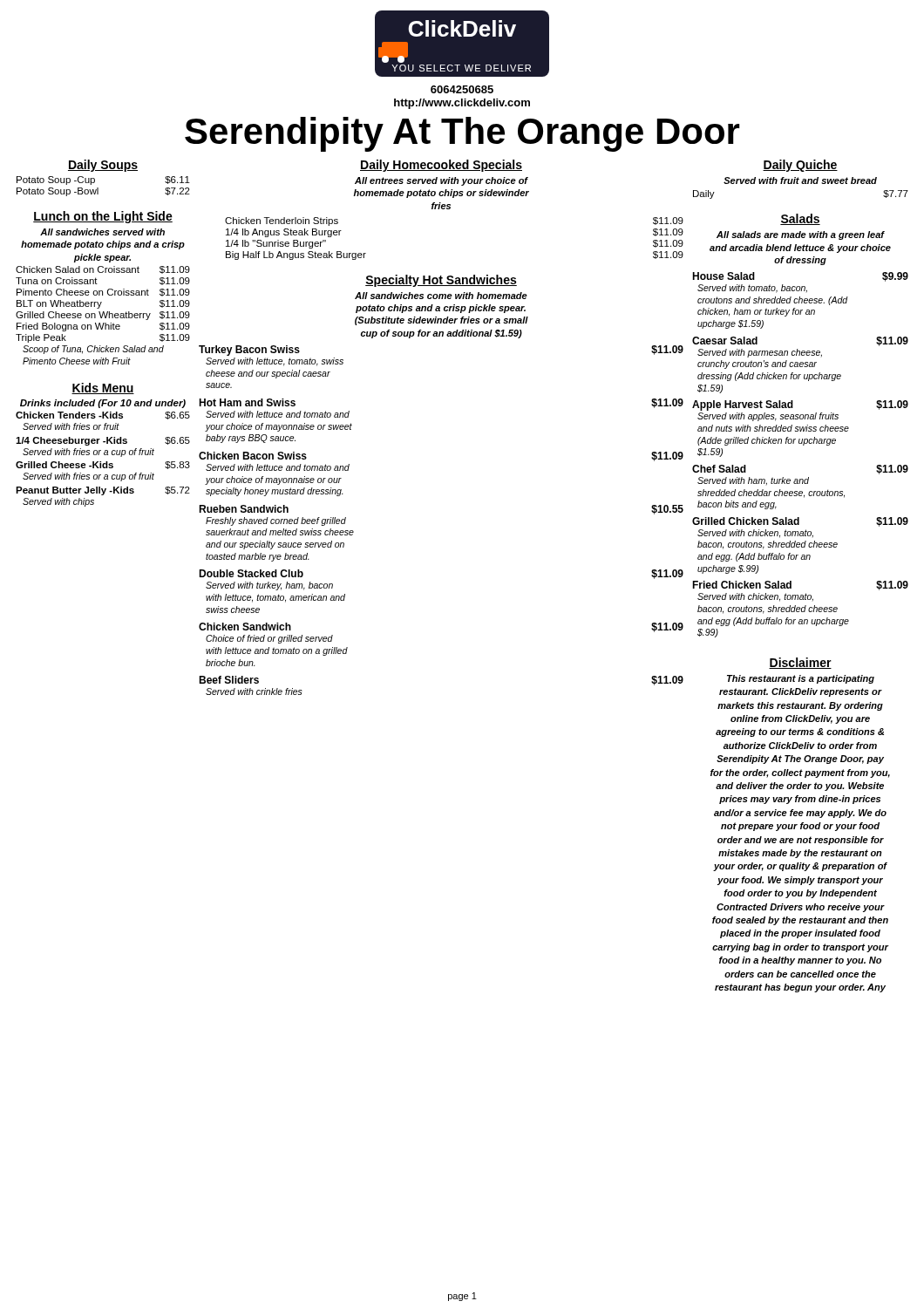
Task: Find the block starting "Potato Soup -Bowl"
Action: click(x=103, y=191)
